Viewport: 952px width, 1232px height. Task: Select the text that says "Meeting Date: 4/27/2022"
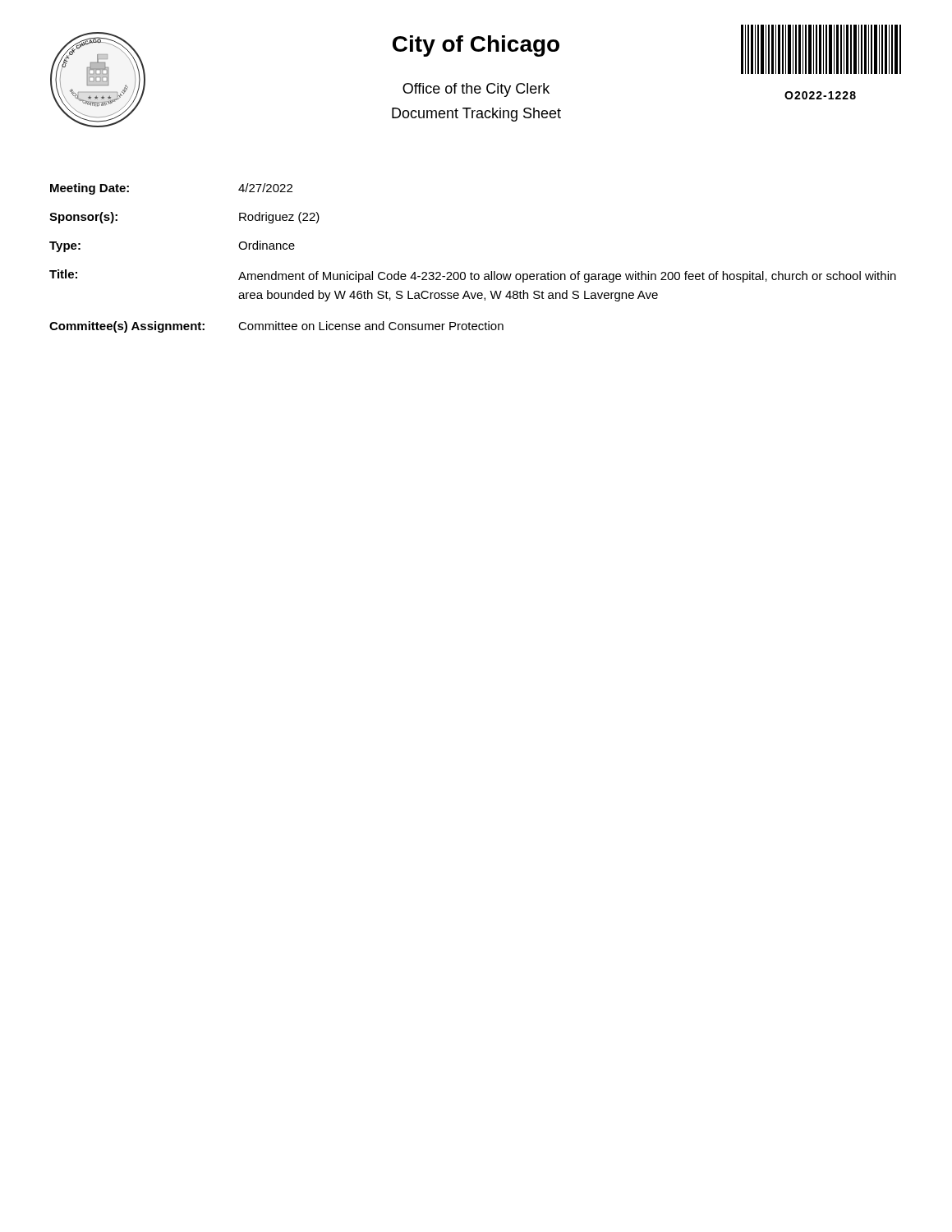click(91, 188)
